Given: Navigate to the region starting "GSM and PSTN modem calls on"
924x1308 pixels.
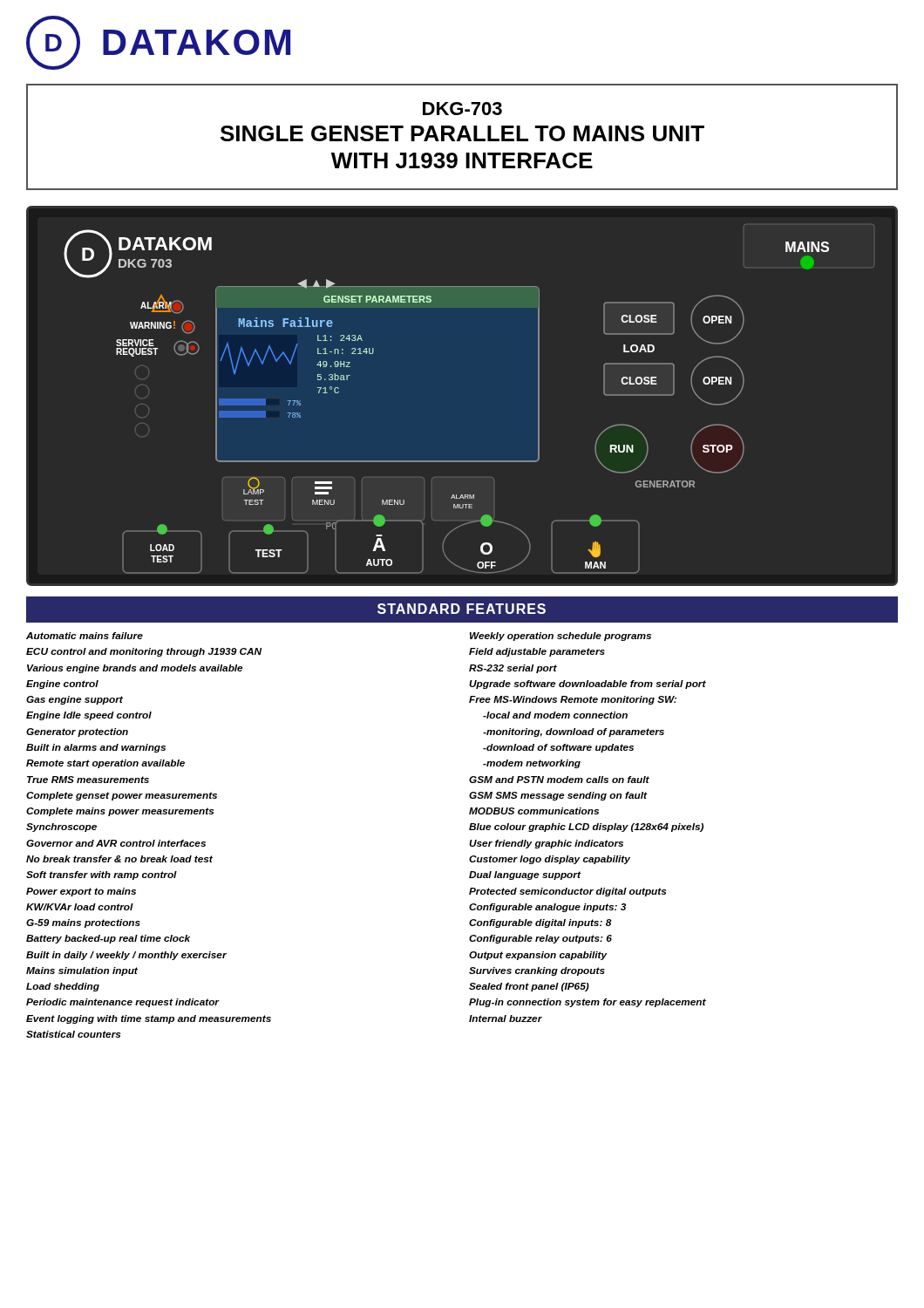Looking at the screenshot, I should [x=559, y=779].
